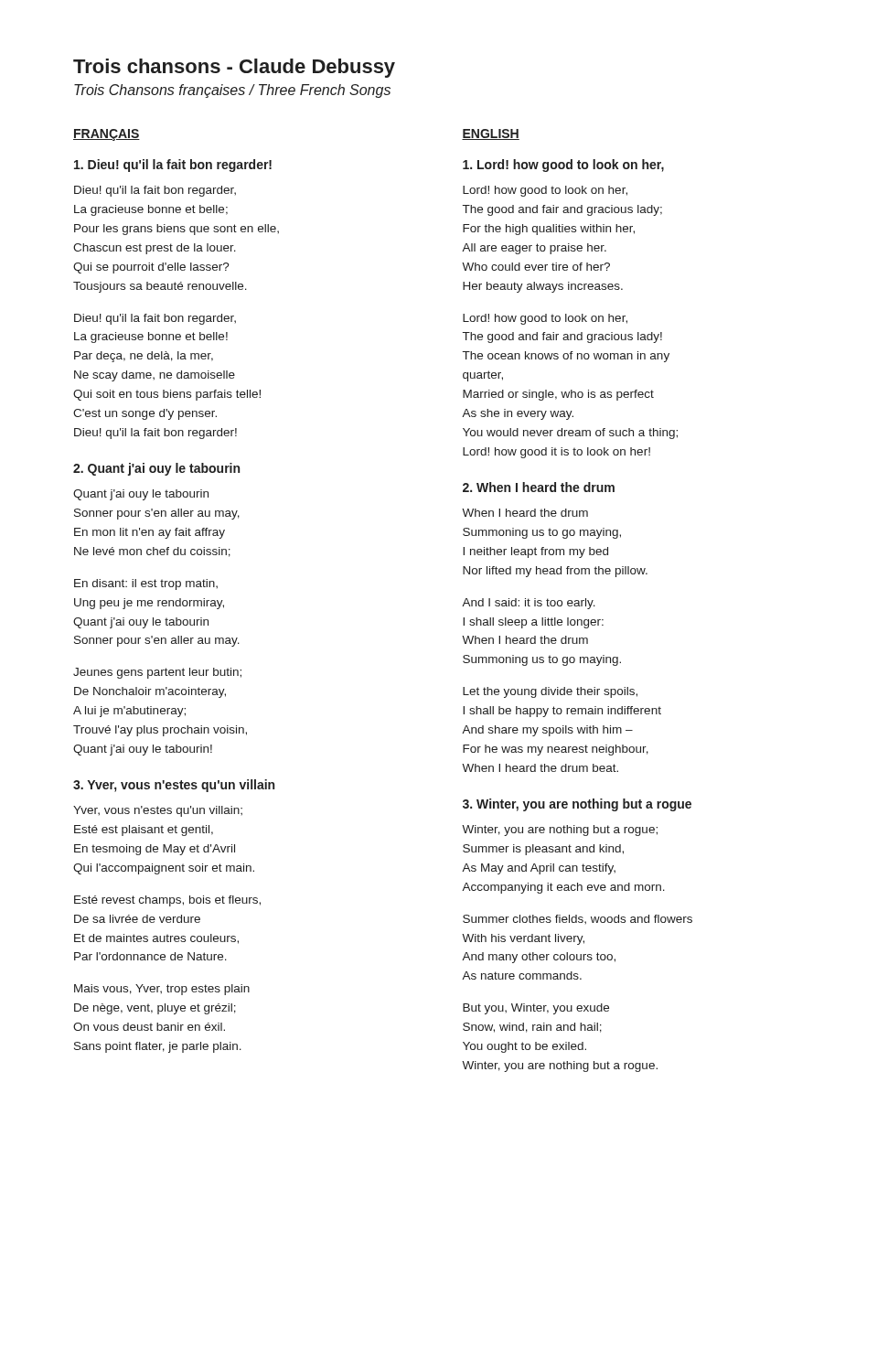The image size is (888, 1372).
Task: Find the title on this page that starts "Trois chansons - Claude Debussy Trois Chansons"
Action: pyautogui.click(x=234, y=68)
